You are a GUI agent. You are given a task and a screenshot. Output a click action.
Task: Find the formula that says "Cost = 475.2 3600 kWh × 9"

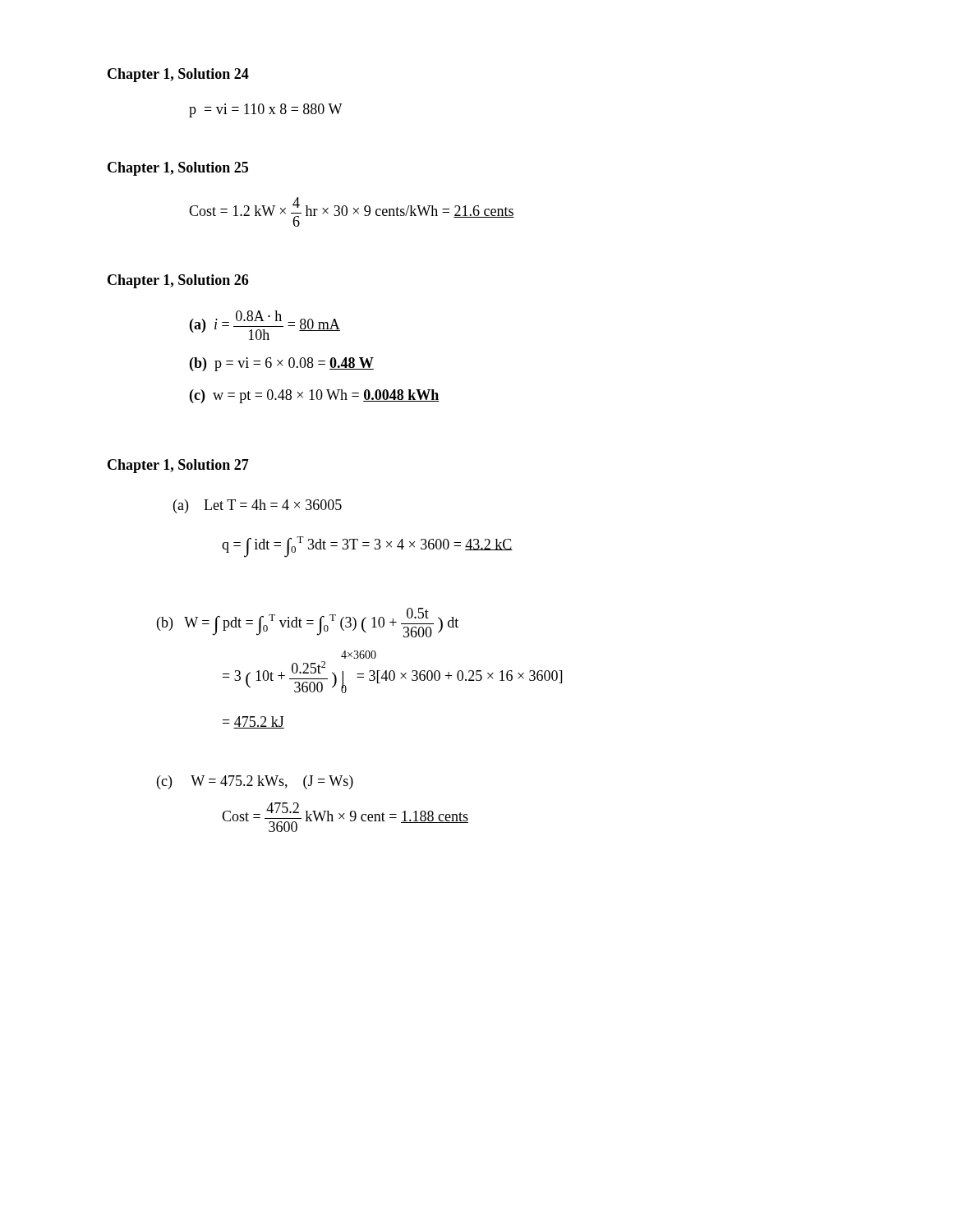345,818
